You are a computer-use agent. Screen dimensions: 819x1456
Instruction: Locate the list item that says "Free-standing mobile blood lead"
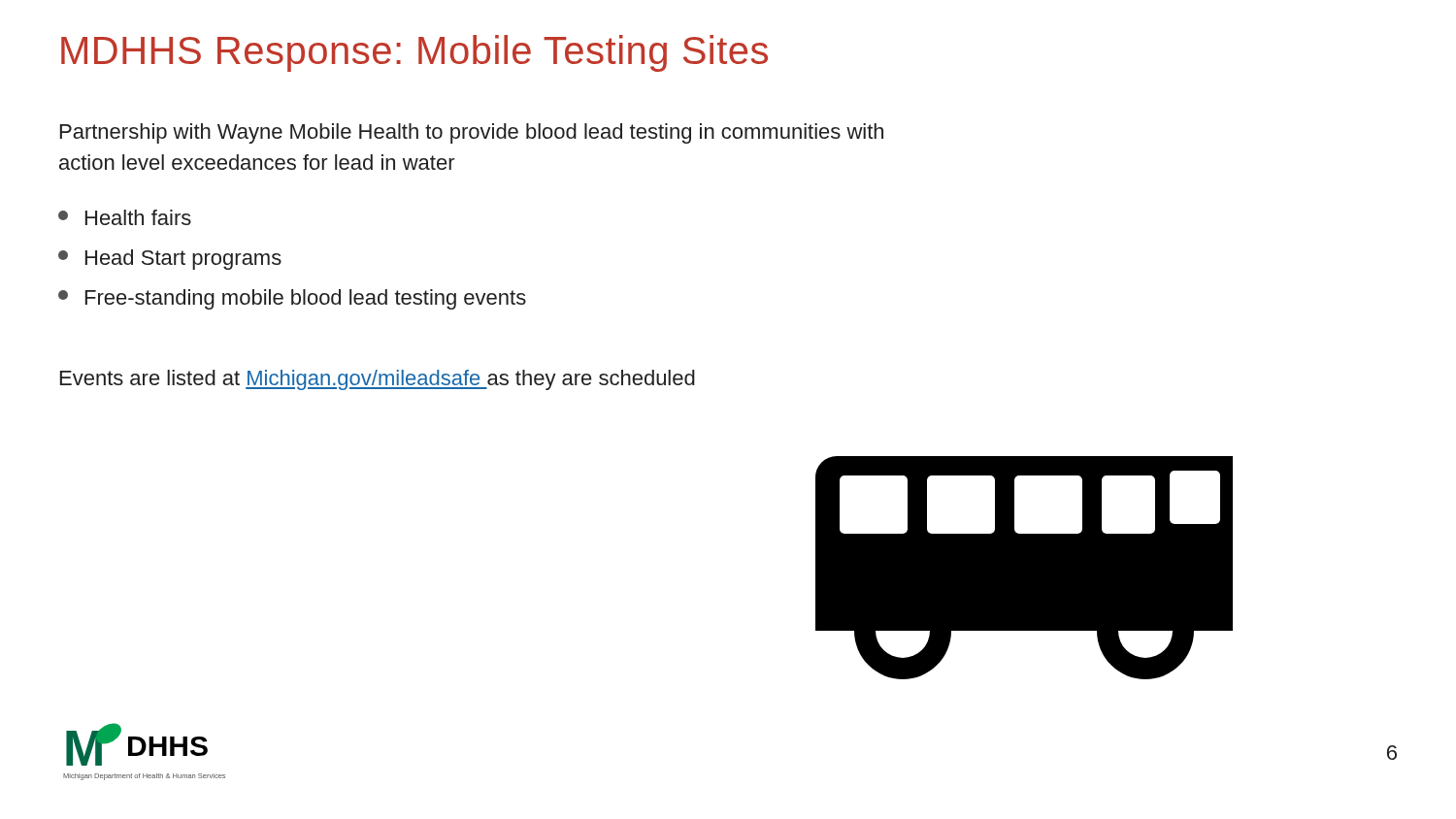coord(292,298)
